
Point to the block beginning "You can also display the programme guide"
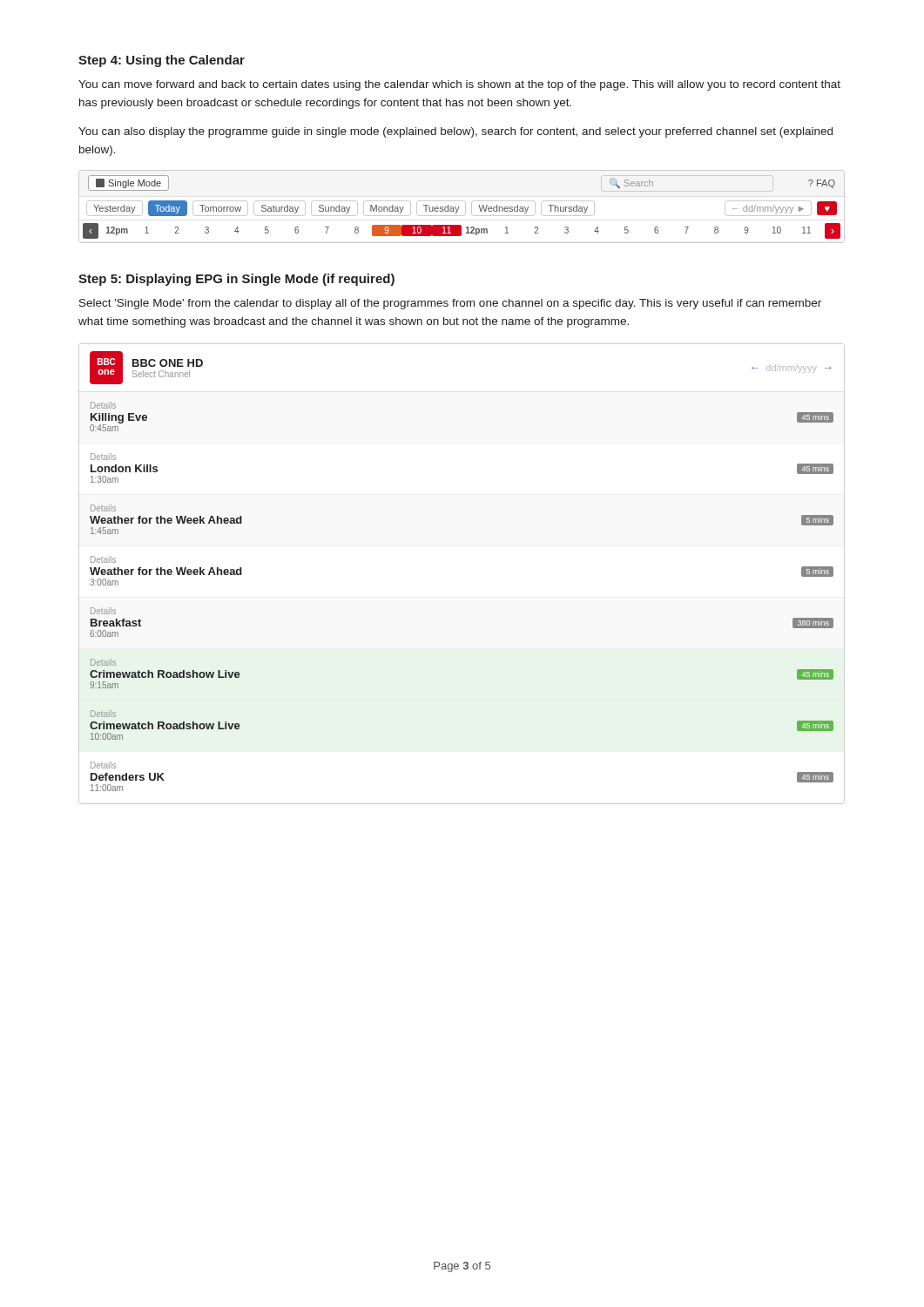456,140
